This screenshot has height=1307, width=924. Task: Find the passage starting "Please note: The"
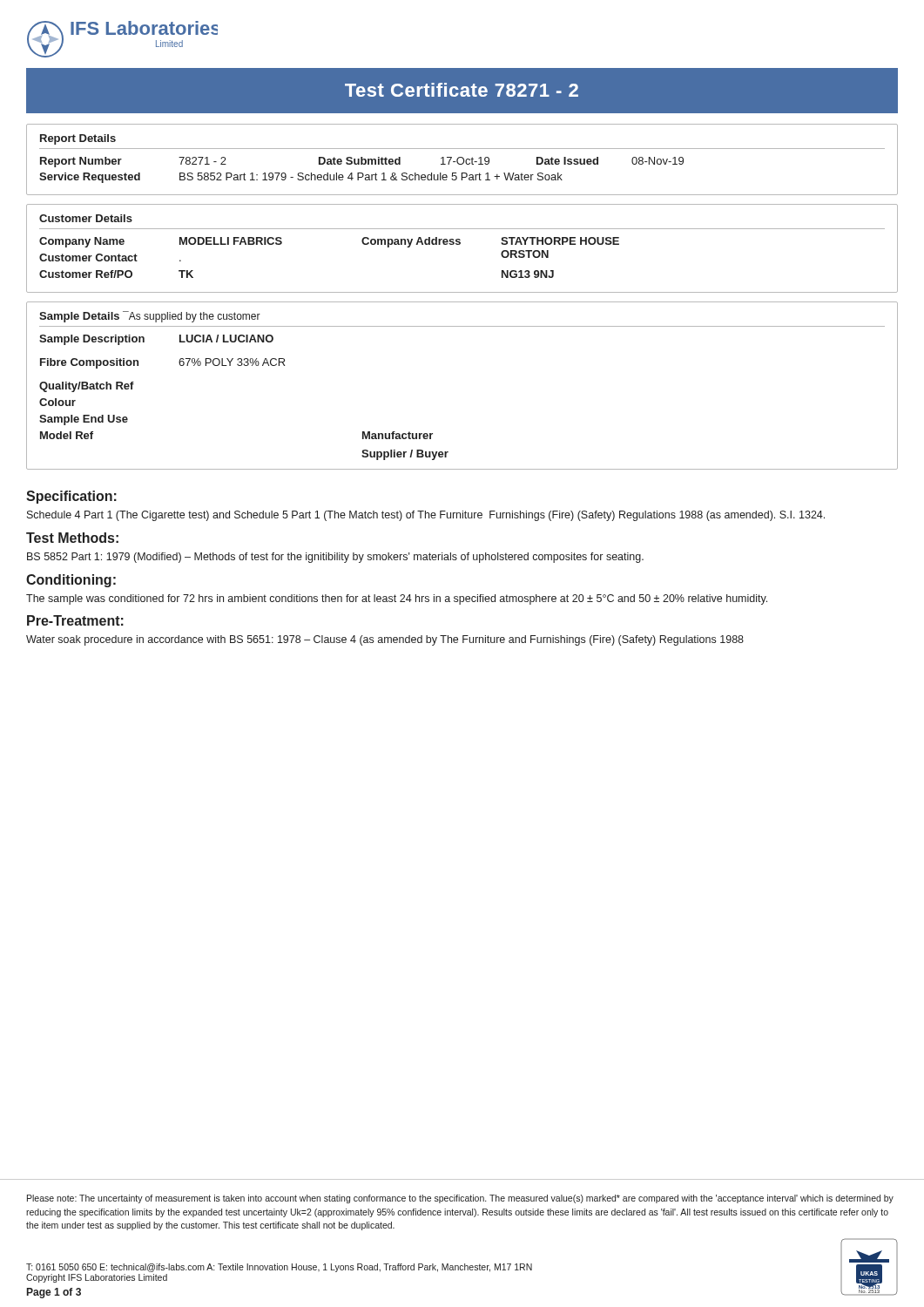[460, 1212]
